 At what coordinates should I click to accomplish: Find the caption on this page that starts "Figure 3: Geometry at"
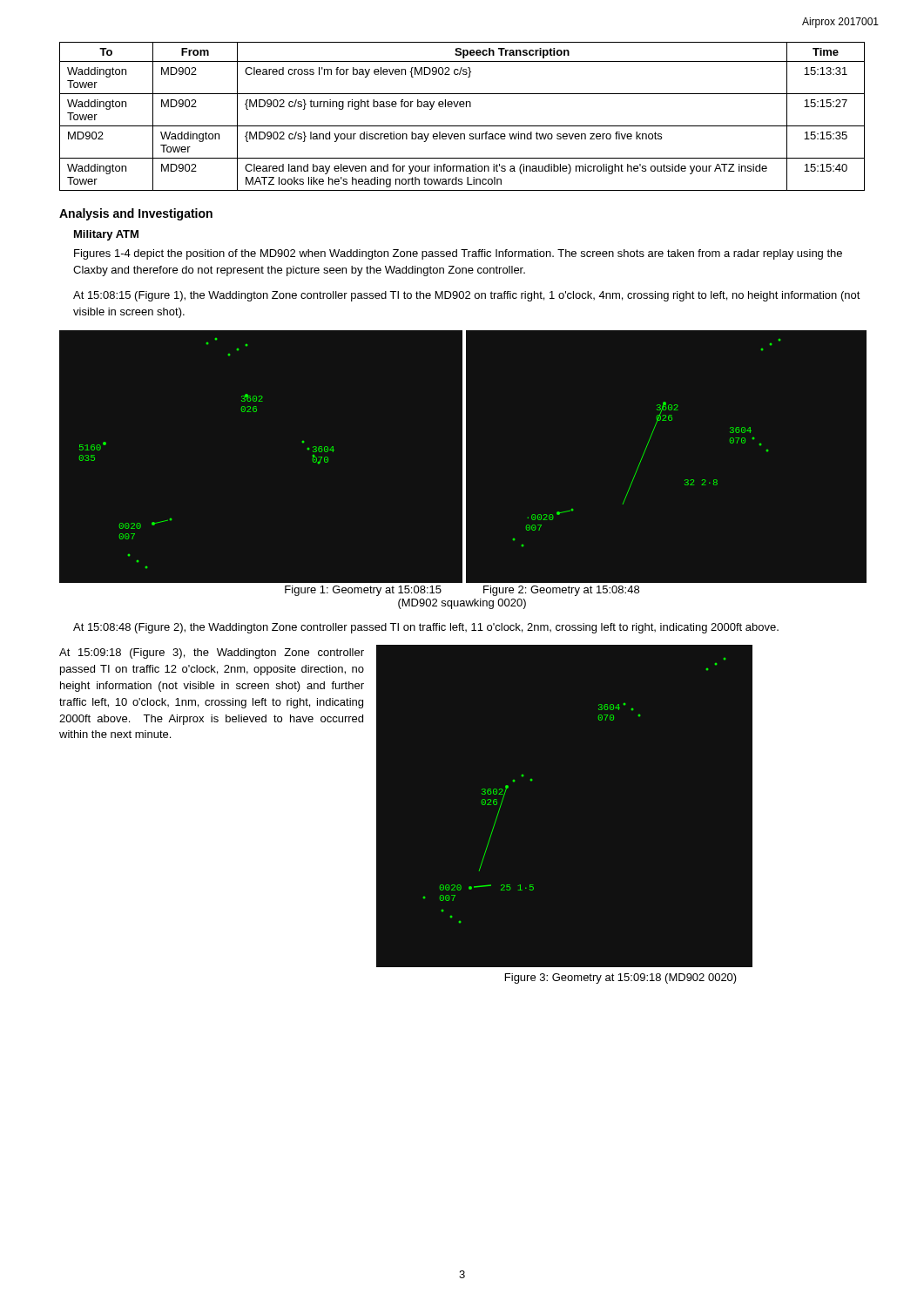click(x=620, y=977)
